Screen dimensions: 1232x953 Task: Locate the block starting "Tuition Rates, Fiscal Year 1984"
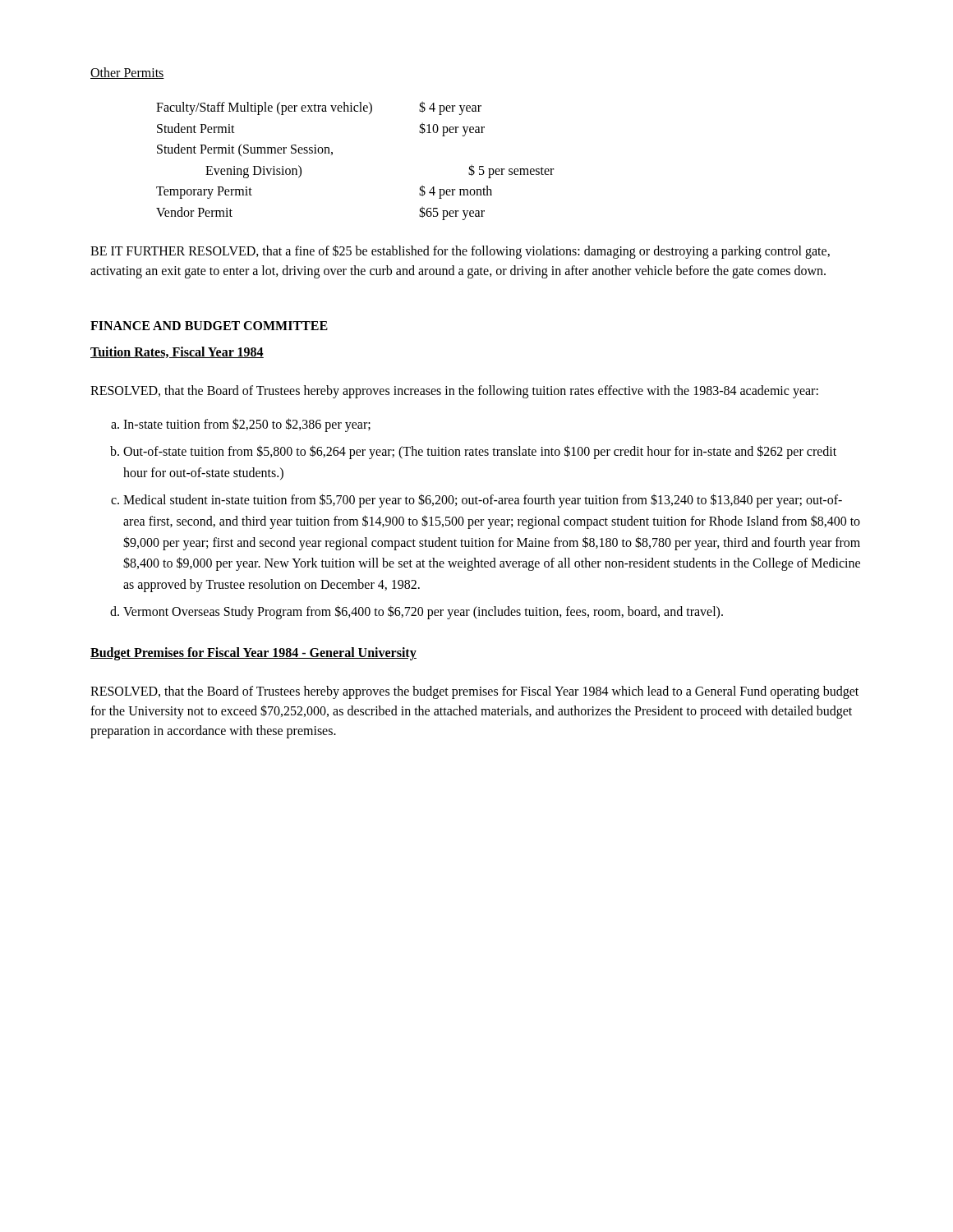coord(177,352)
